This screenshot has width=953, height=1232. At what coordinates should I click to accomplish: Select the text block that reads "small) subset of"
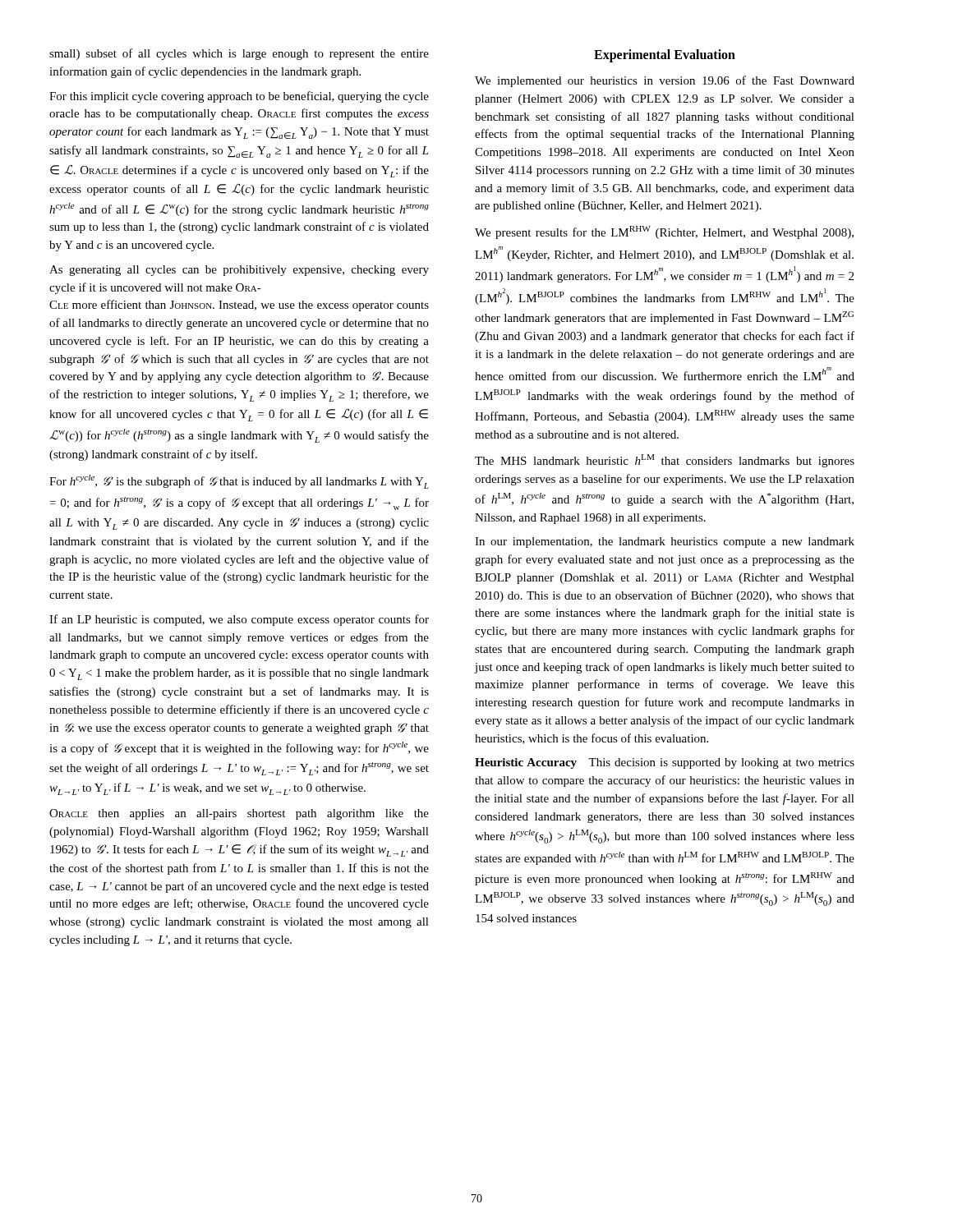239,63
